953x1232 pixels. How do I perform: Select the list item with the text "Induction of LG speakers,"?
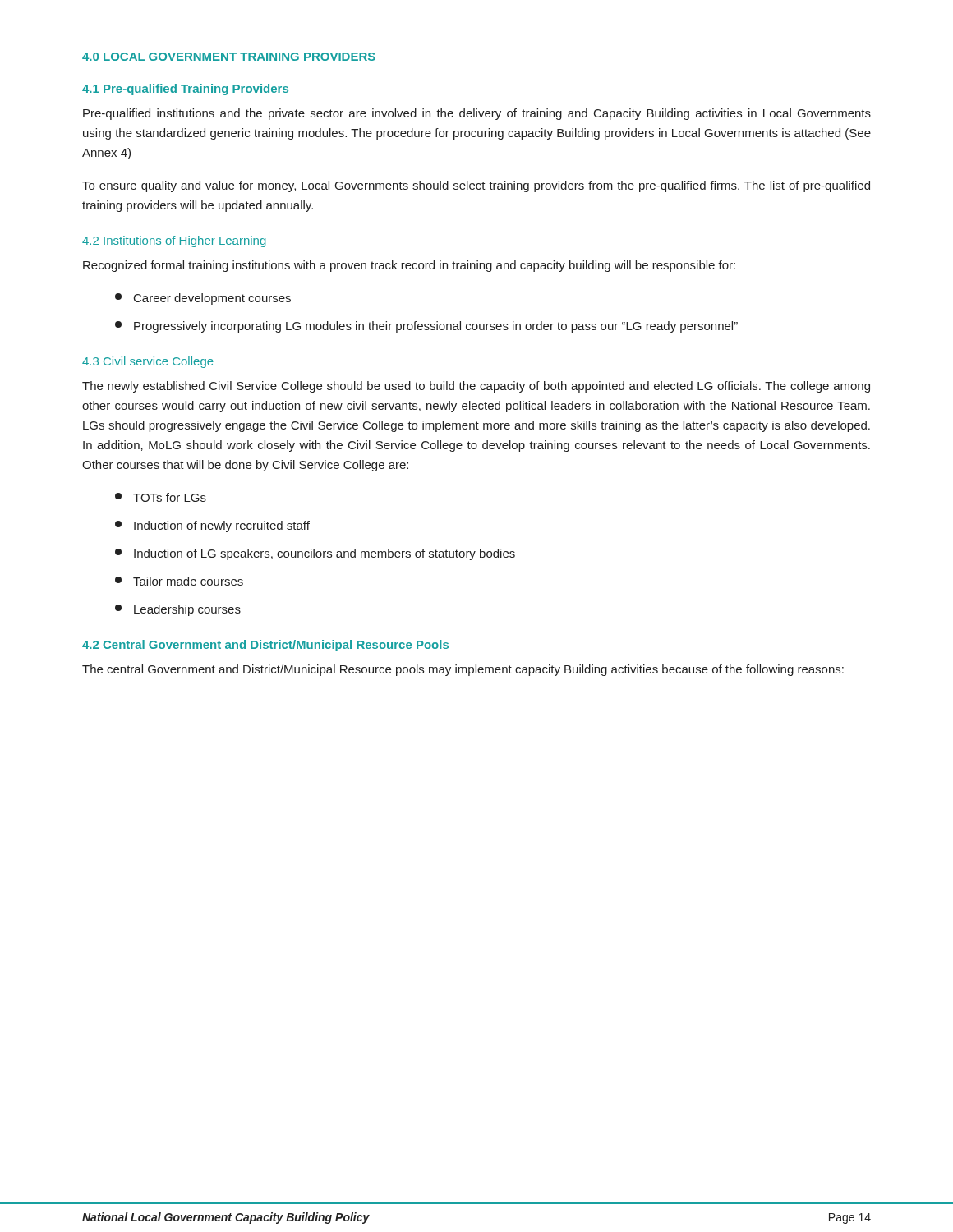493,554
